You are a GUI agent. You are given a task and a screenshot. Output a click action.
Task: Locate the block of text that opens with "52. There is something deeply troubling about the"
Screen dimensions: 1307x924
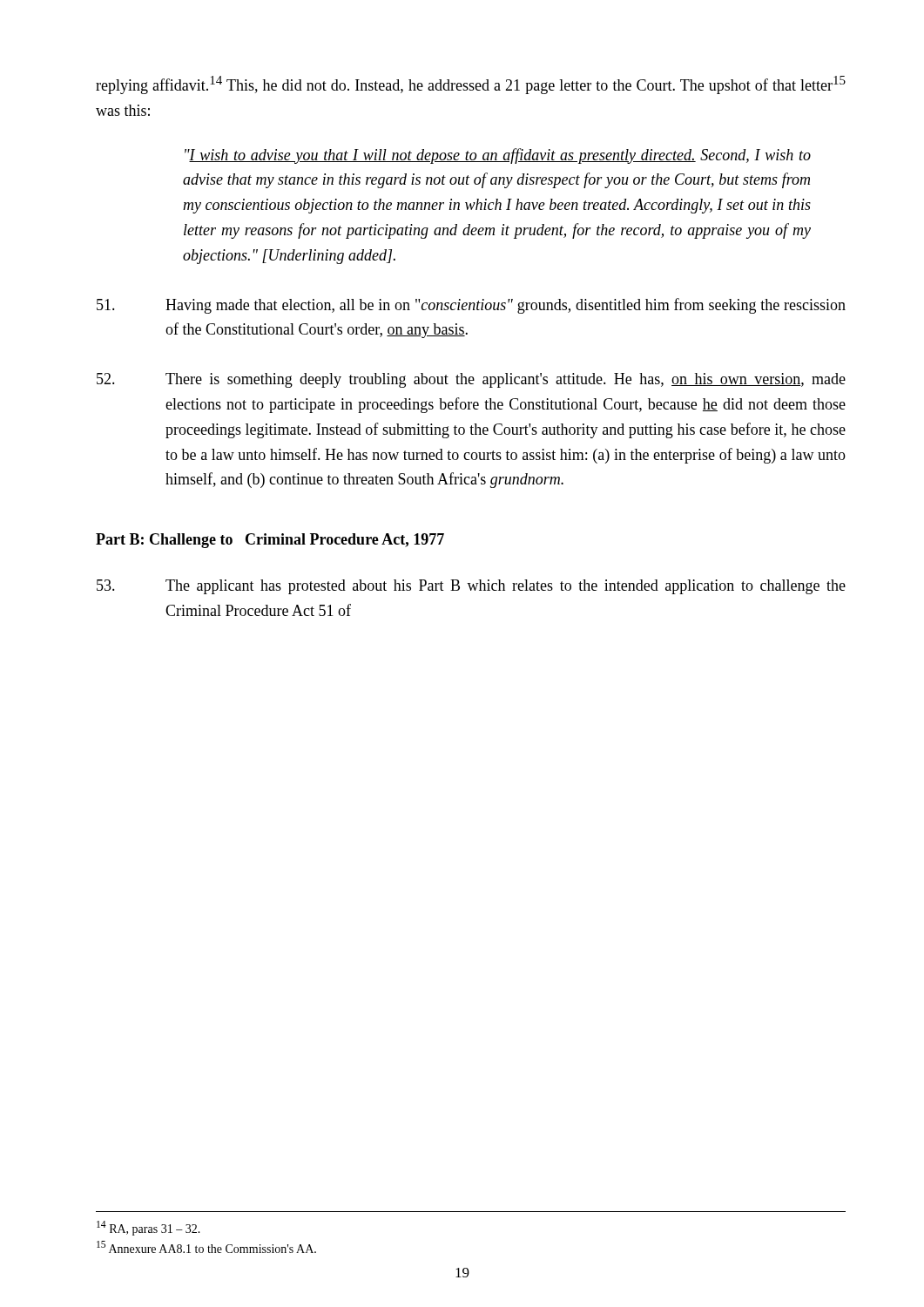(x=471, y=430)
